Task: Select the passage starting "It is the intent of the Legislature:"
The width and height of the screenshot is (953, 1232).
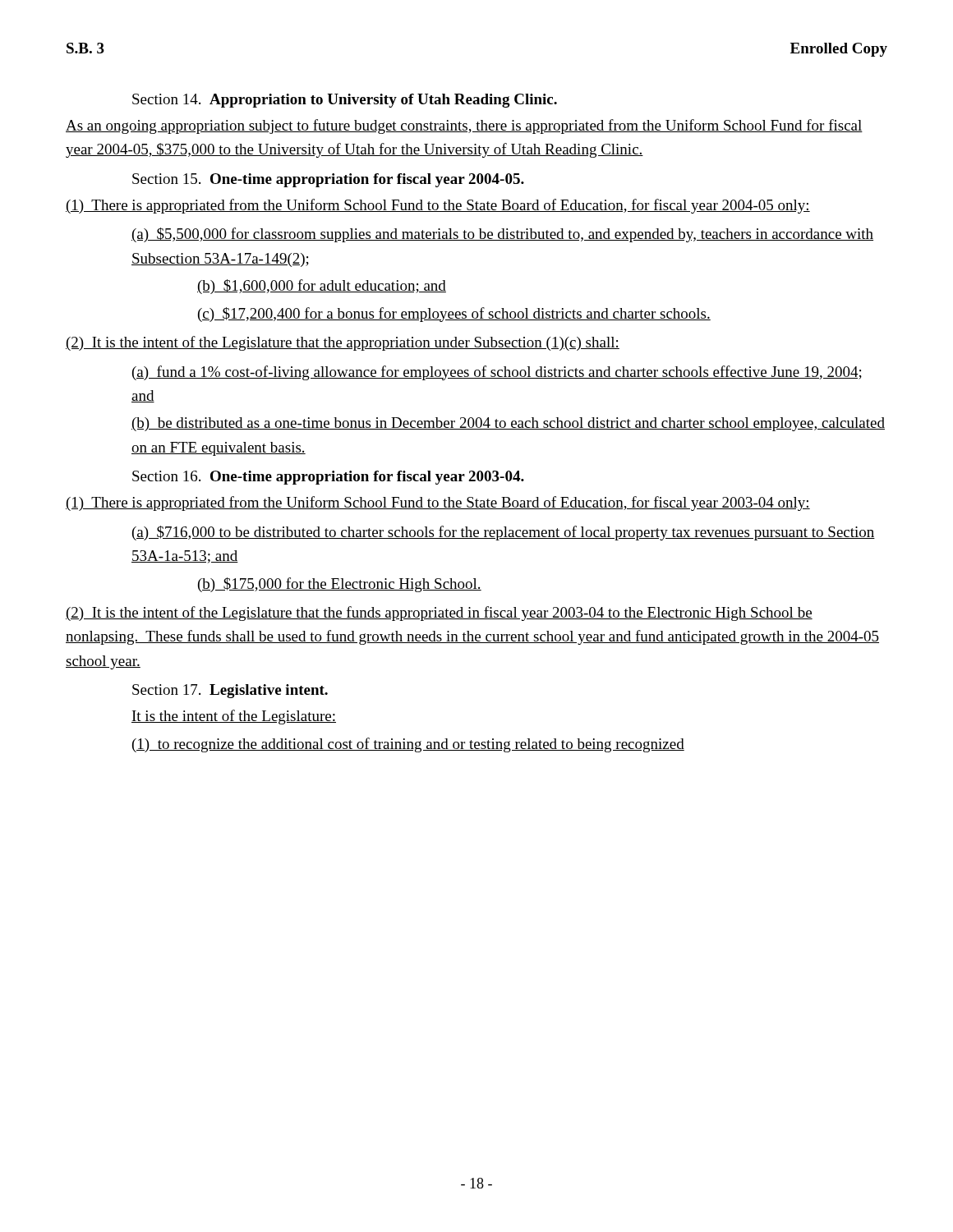Action: tap(234, 717)
